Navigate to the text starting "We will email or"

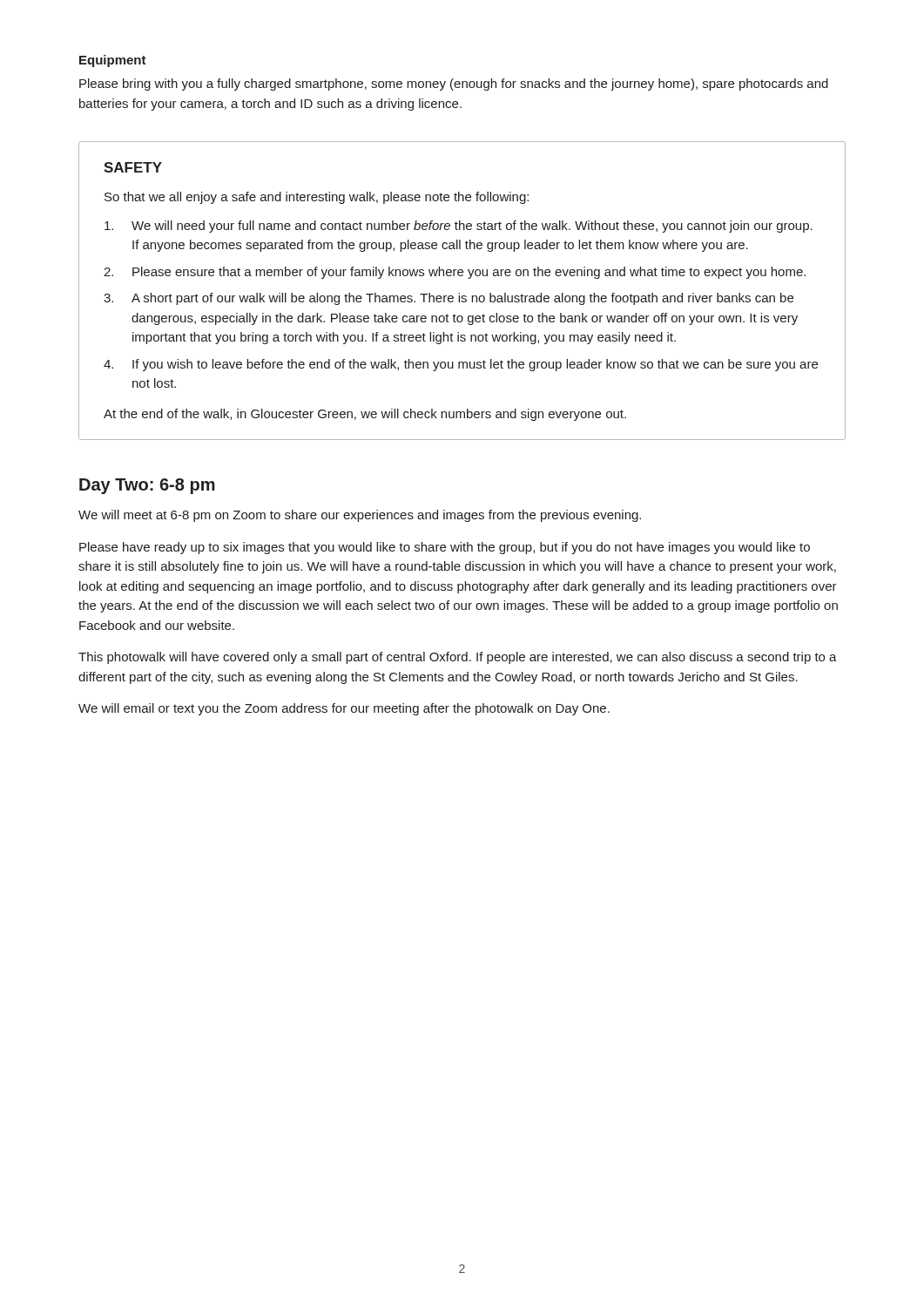pyautogui.click(x=344, y=708)
